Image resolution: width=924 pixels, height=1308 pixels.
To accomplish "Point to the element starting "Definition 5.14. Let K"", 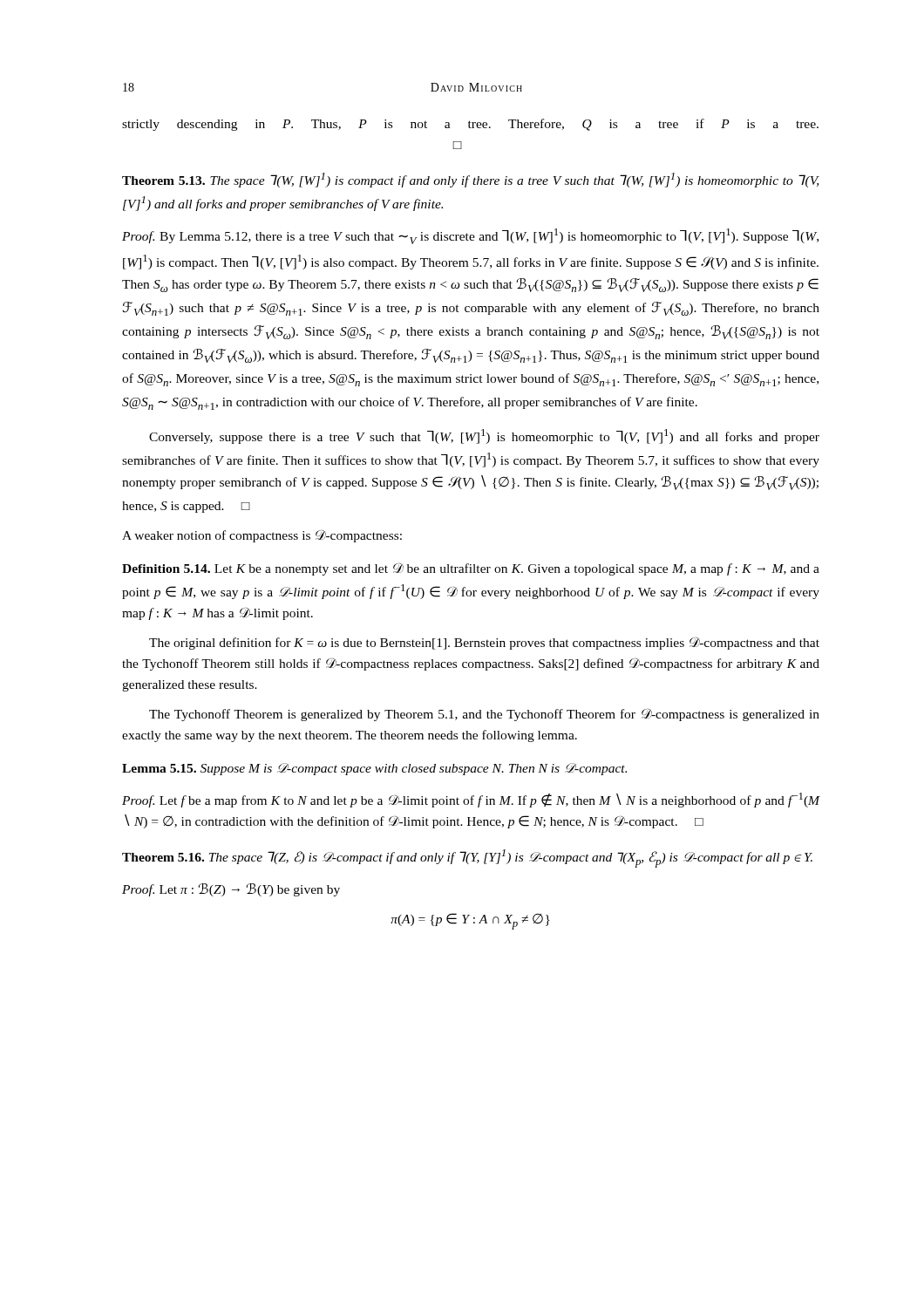I will click(x=471, y=591).
